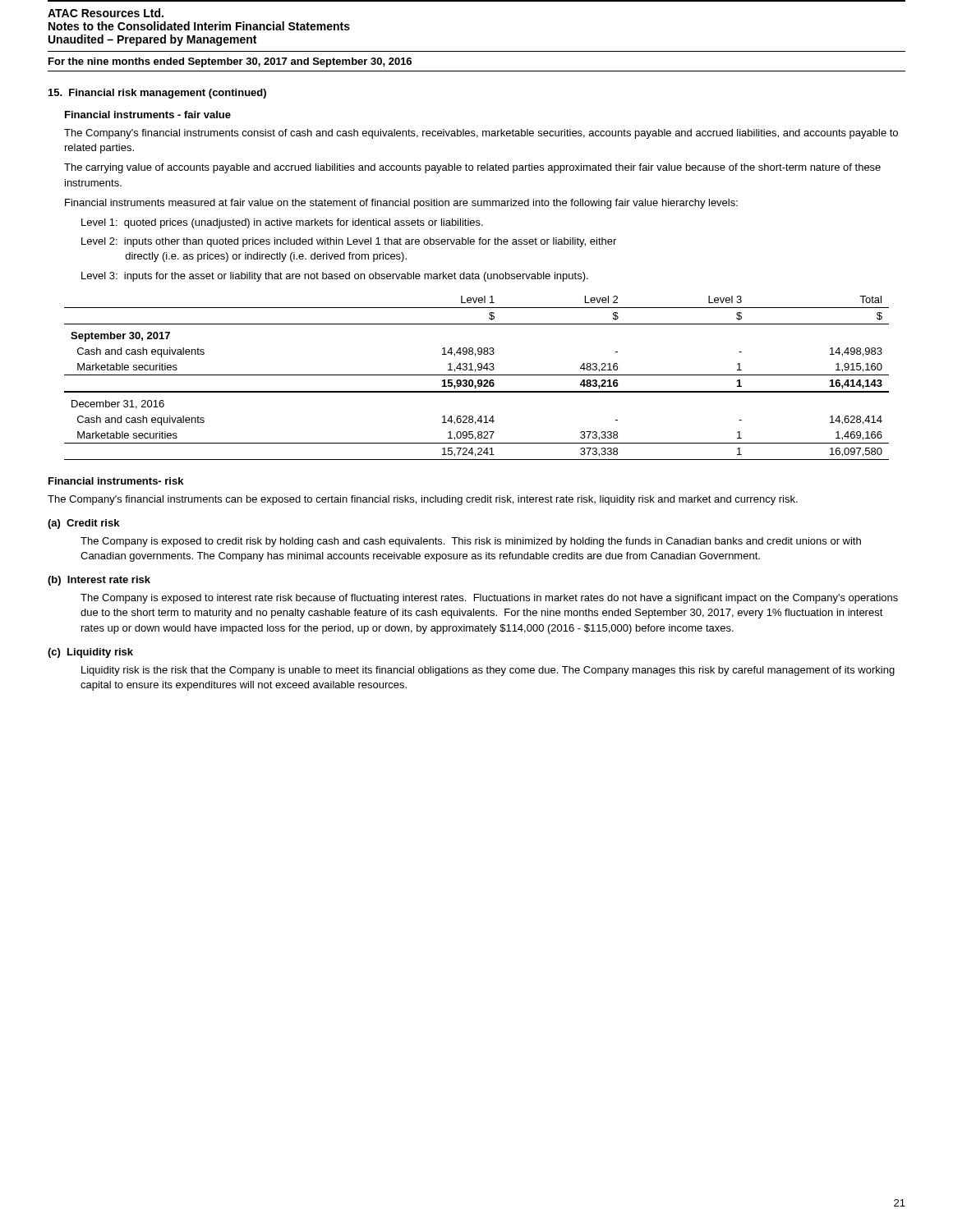The height and width of the screenshot is (1232, 953).
Task: Find the element starting "The carrying value of accounts"
Action: point(472,175)
